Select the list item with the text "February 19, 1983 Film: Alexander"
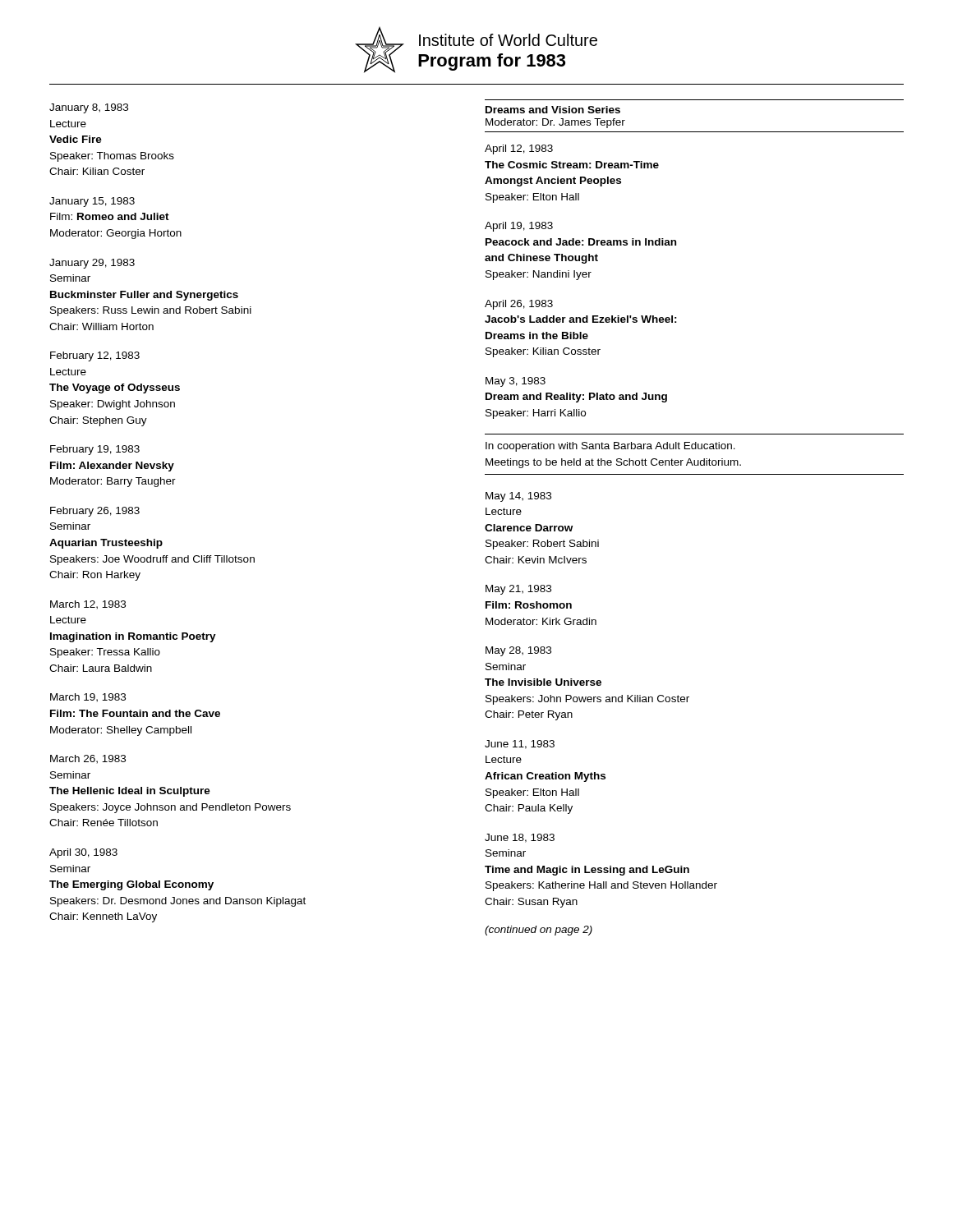 (95, 450)
